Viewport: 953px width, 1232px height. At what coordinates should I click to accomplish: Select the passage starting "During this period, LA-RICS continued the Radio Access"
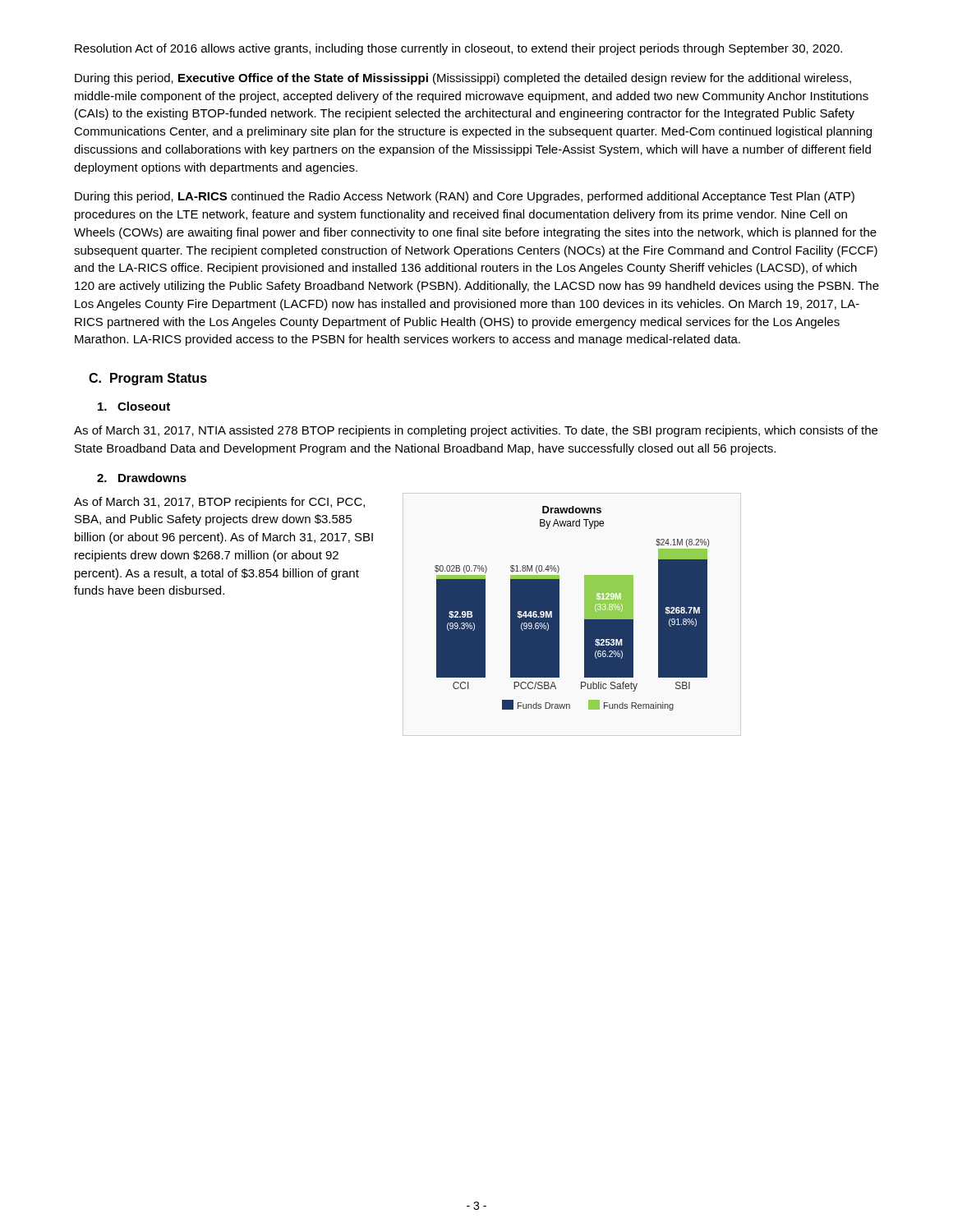tap(476, 268)
